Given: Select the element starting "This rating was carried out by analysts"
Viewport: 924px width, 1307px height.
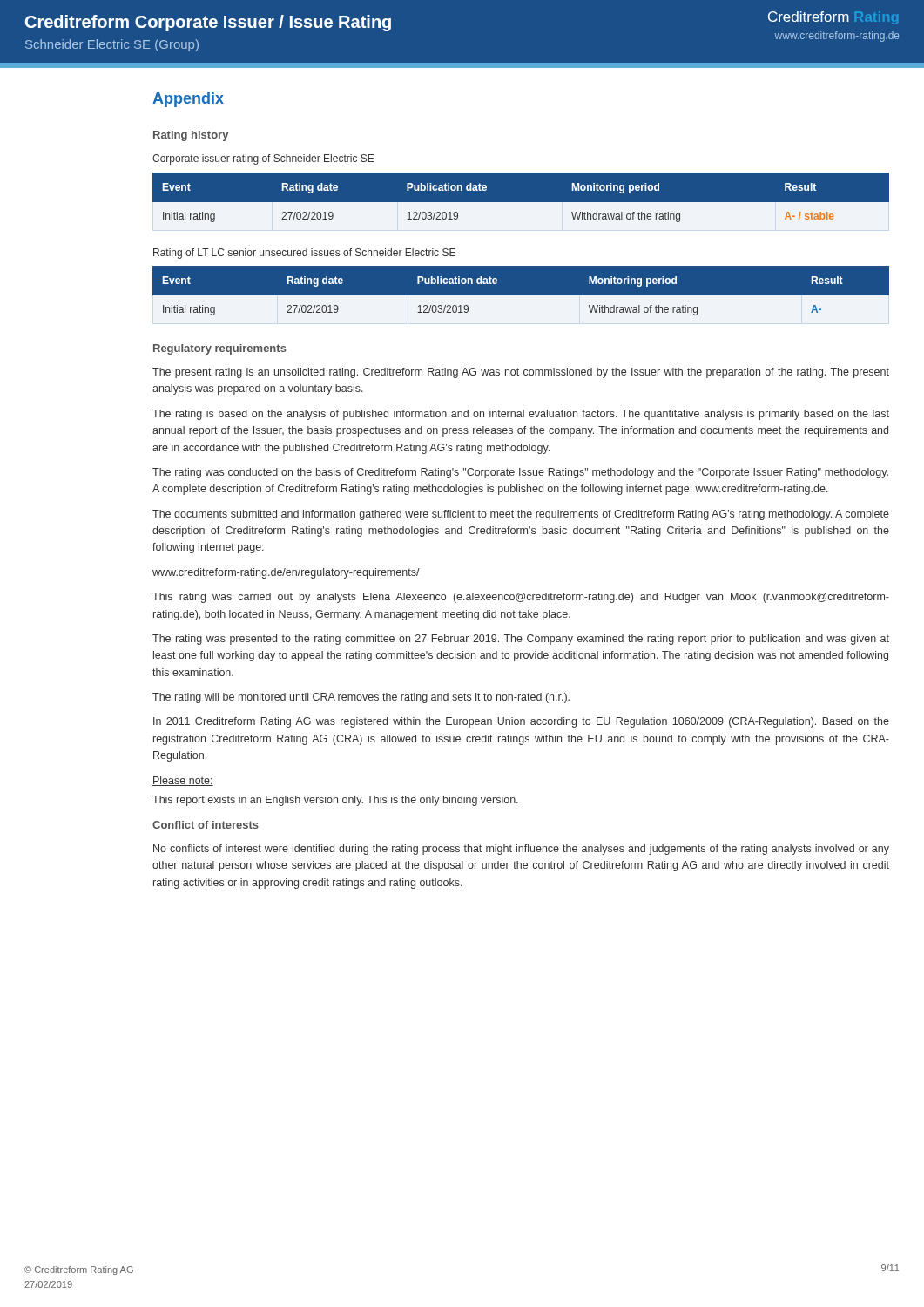Looking at the screenshot, I should 521,605.
